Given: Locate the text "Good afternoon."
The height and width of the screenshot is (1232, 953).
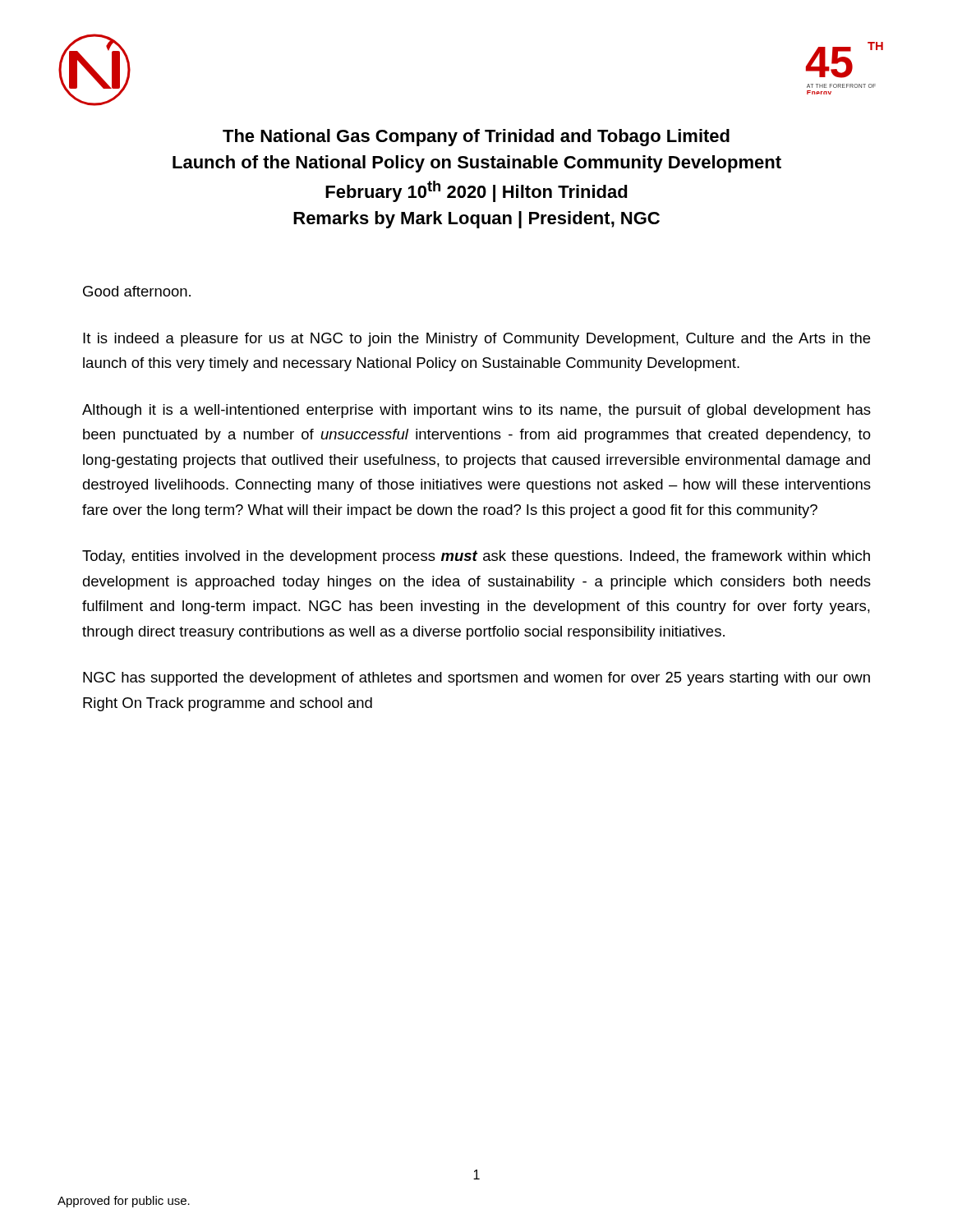Looking at the screenshot, I should pos(137,291).
